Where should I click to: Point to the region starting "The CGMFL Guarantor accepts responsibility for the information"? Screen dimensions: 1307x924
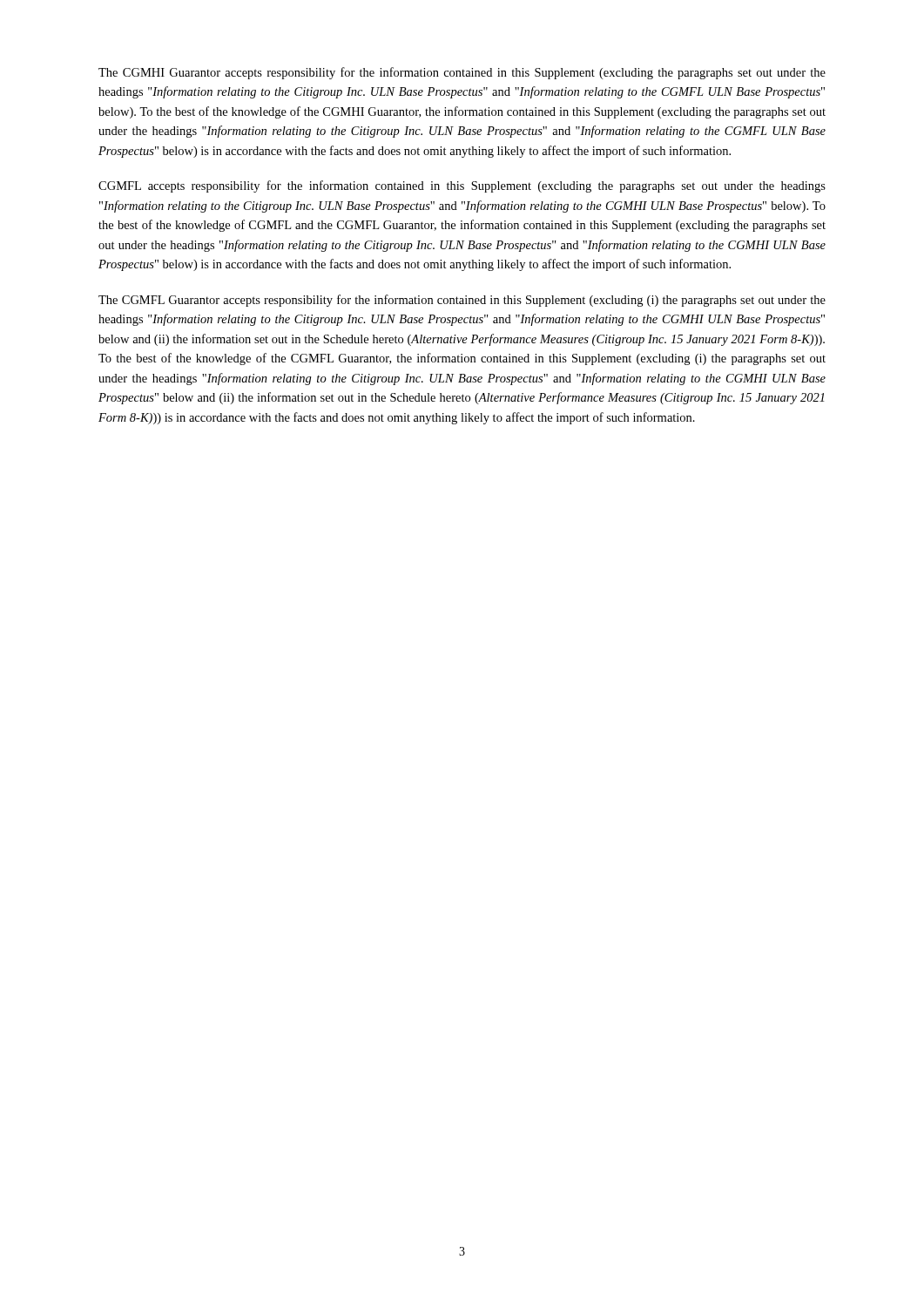(x=462, y=358)
